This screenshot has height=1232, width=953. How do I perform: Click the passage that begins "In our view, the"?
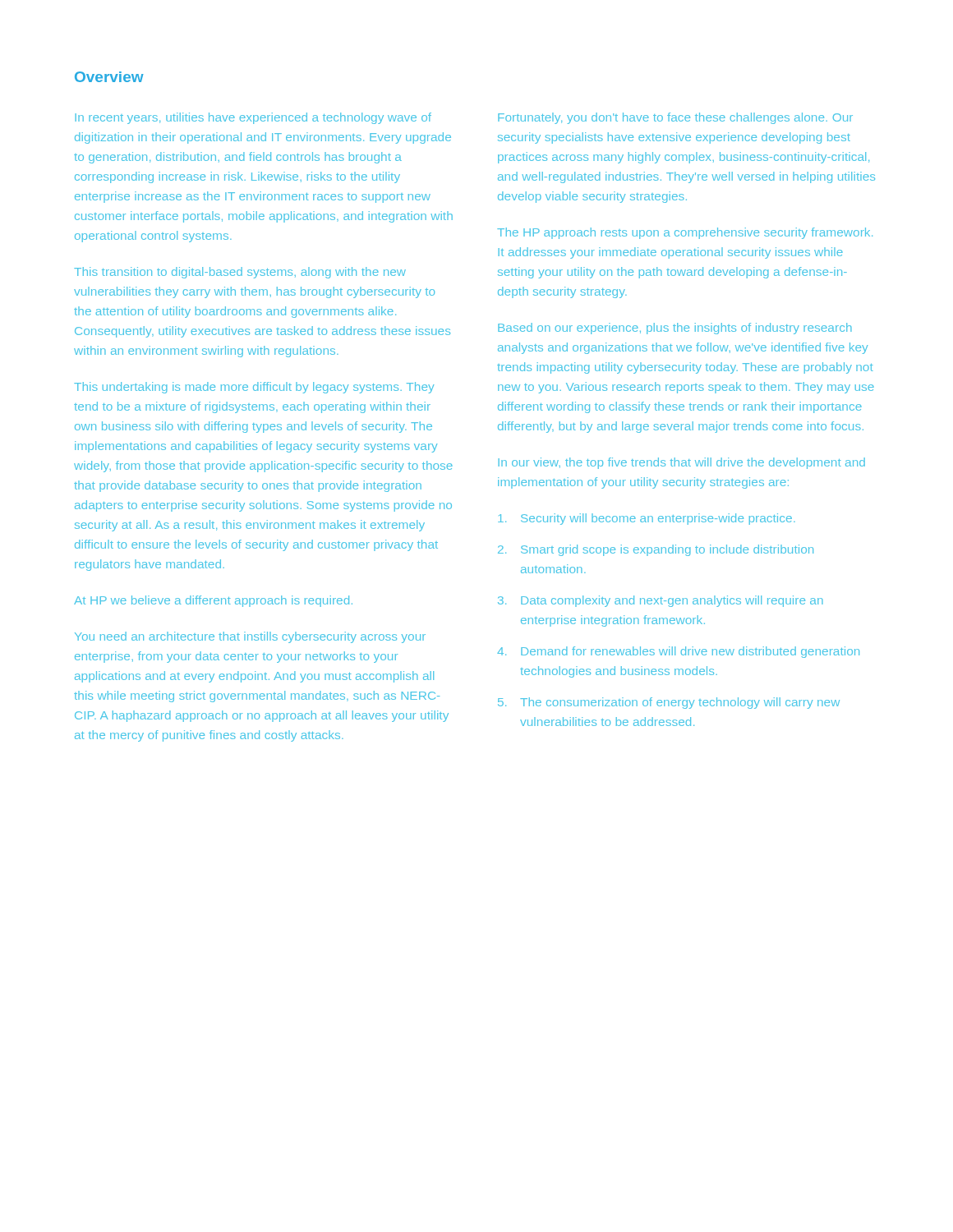coord(681,472)
